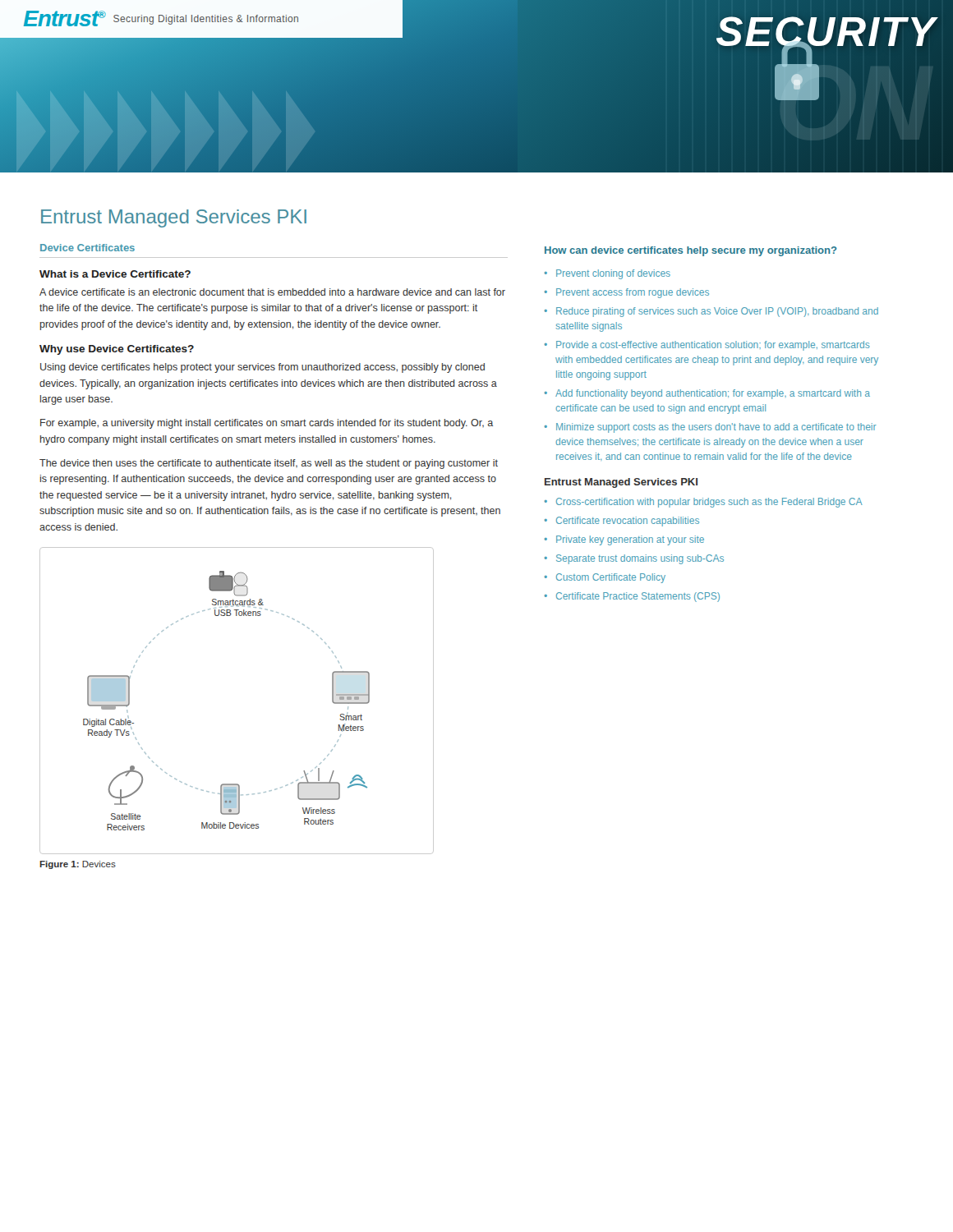Select the list item with the text "• Cross-certification with popular bridges"
953x1232 pixels.
click(x=703, y=502)
